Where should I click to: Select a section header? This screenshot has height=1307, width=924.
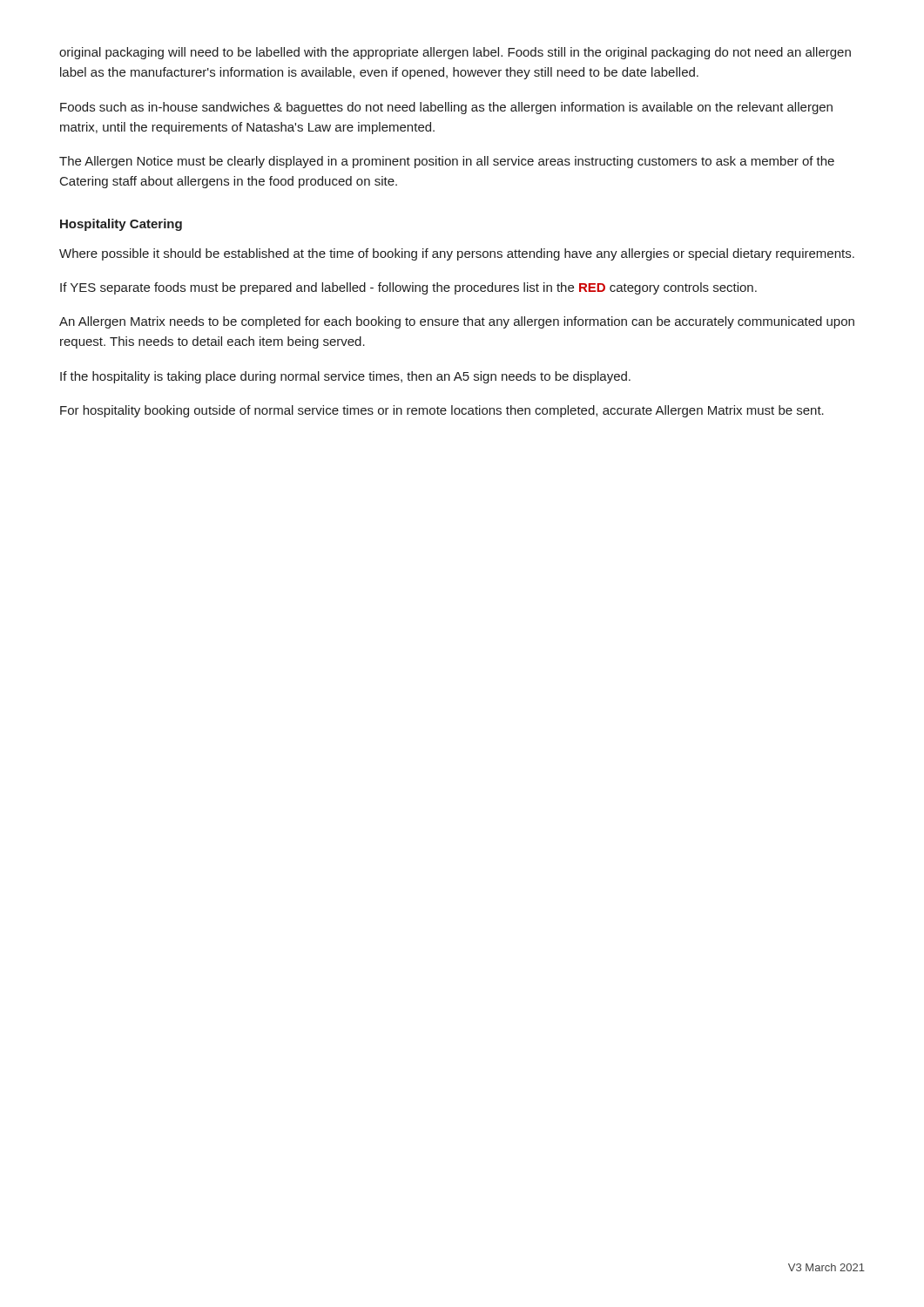[x=121, y=223]
